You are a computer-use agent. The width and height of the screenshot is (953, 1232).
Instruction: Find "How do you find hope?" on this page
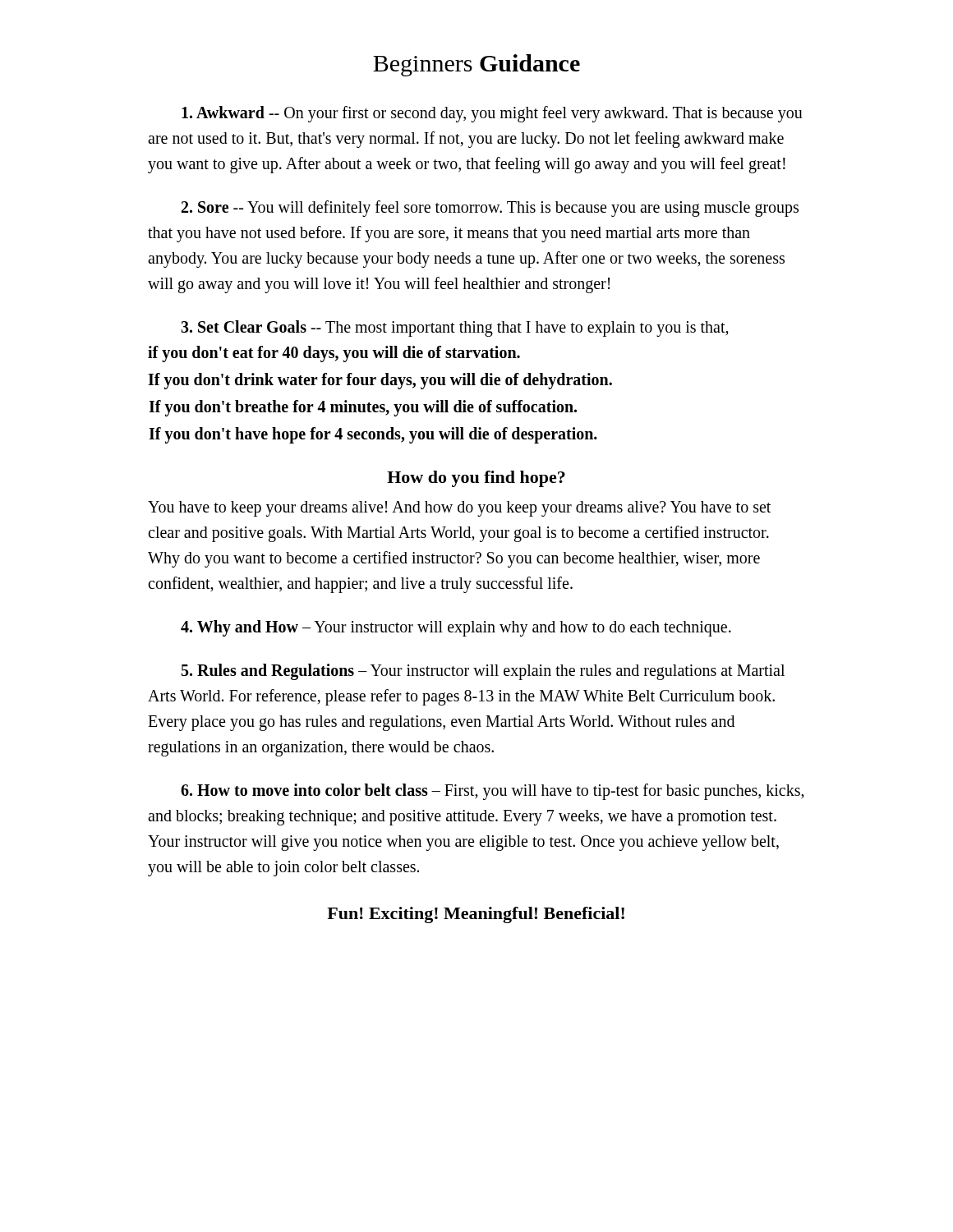476,477
